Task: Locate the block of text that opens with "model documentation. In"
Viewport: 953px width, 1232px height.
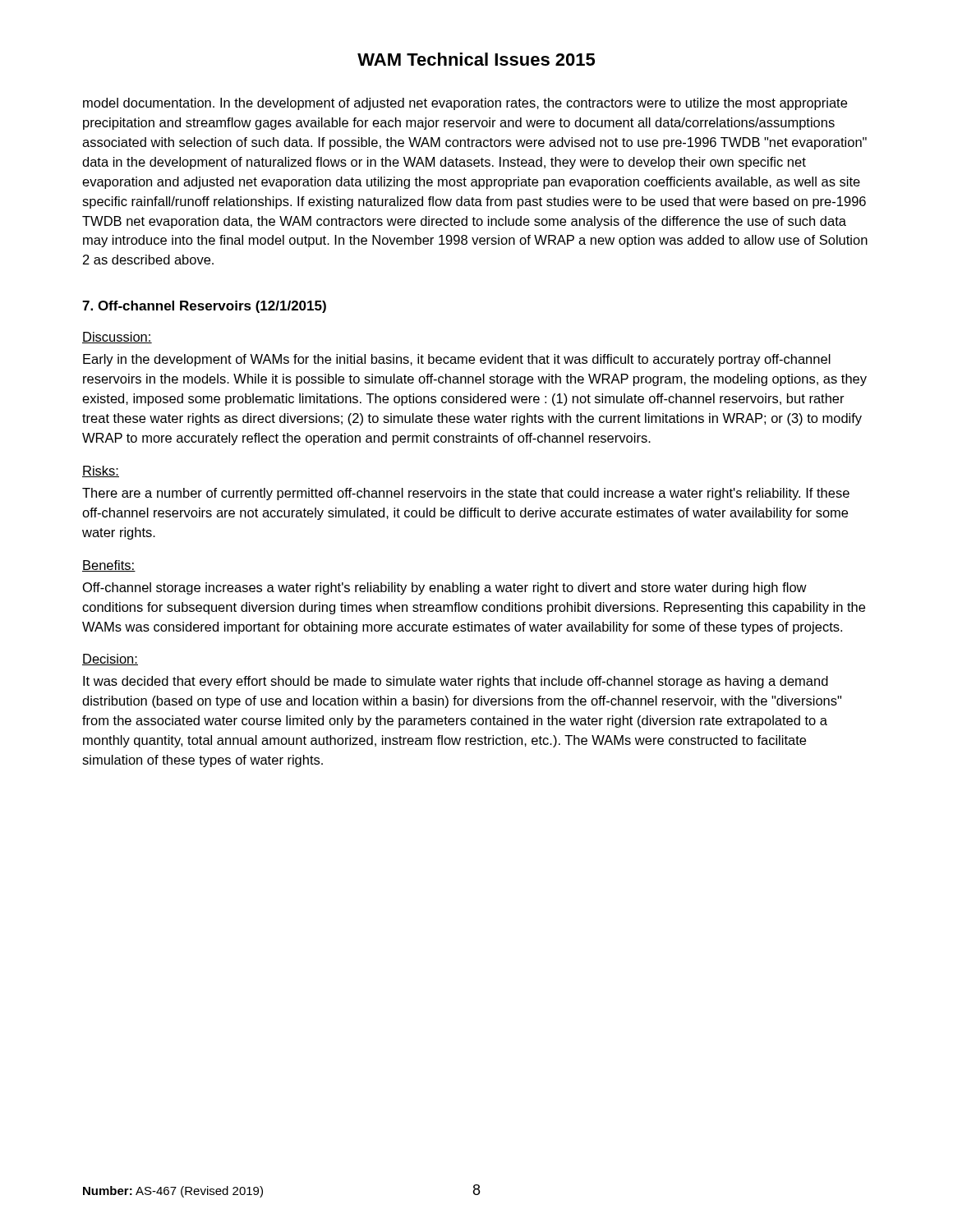Action: 475,181
